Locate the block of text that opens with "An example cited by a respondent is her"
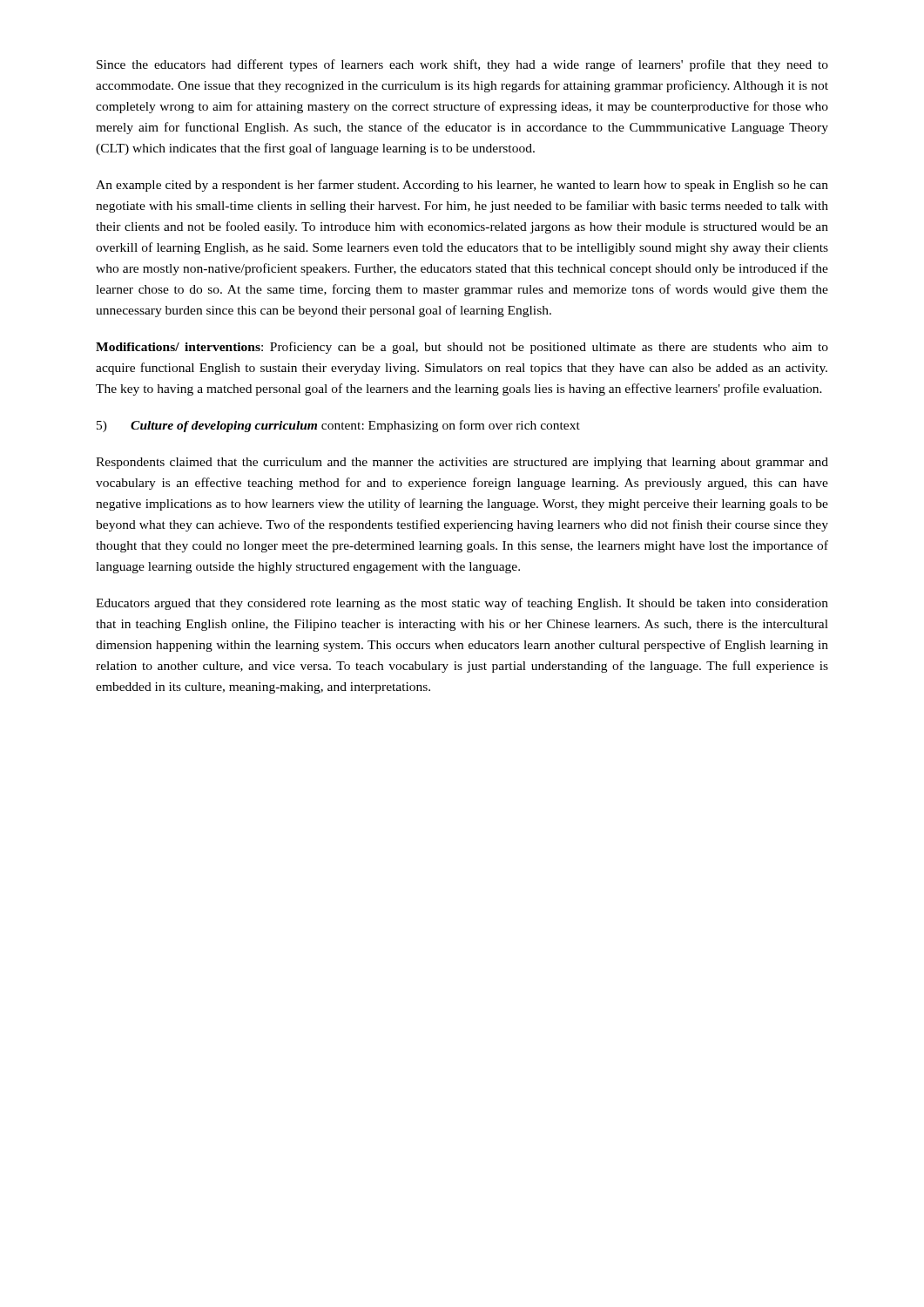This screenshot has height=1307, width=924. click(462, 247)
